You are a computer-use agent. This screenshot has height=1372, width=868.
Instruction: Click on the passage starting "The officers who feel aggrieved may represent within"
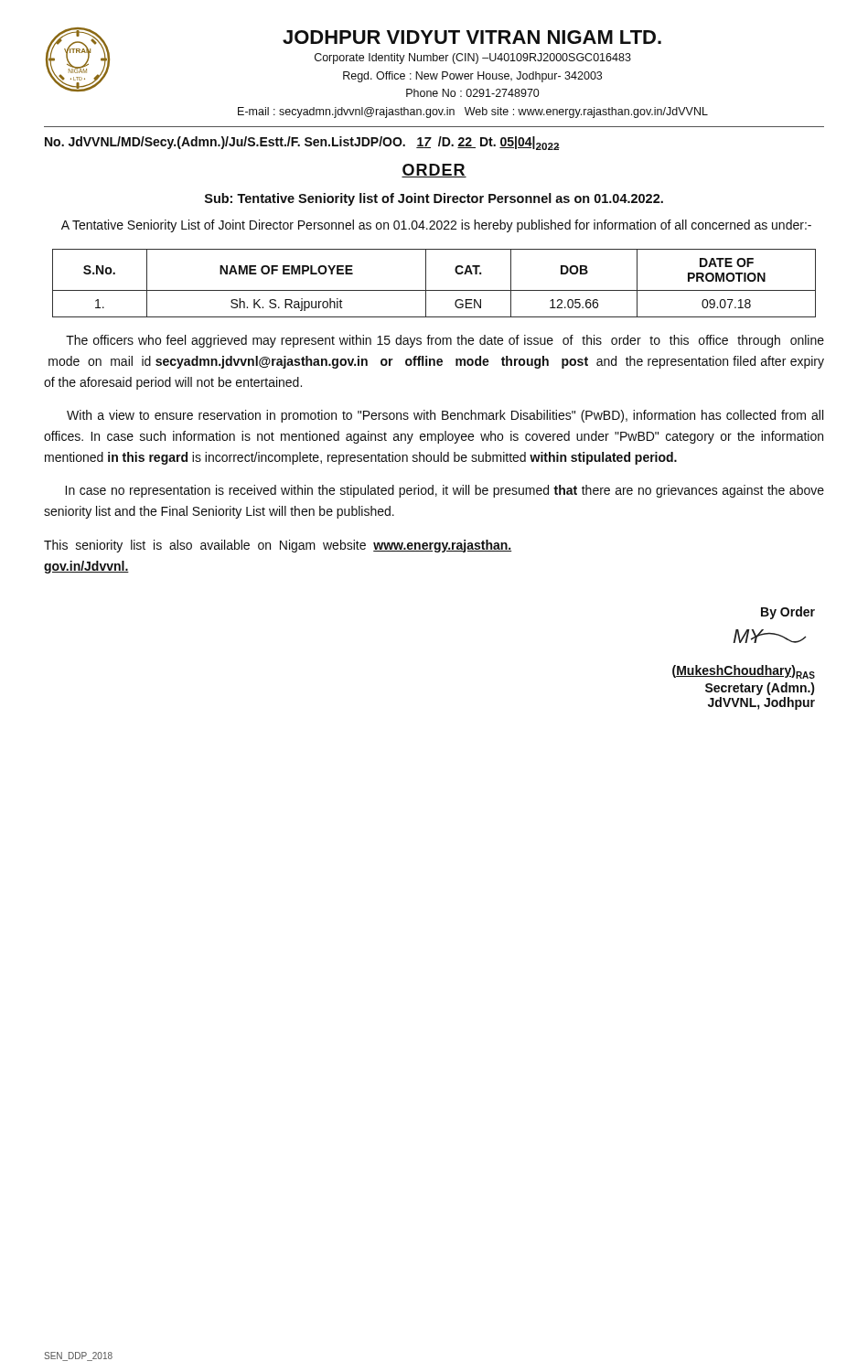click(434, 361)
